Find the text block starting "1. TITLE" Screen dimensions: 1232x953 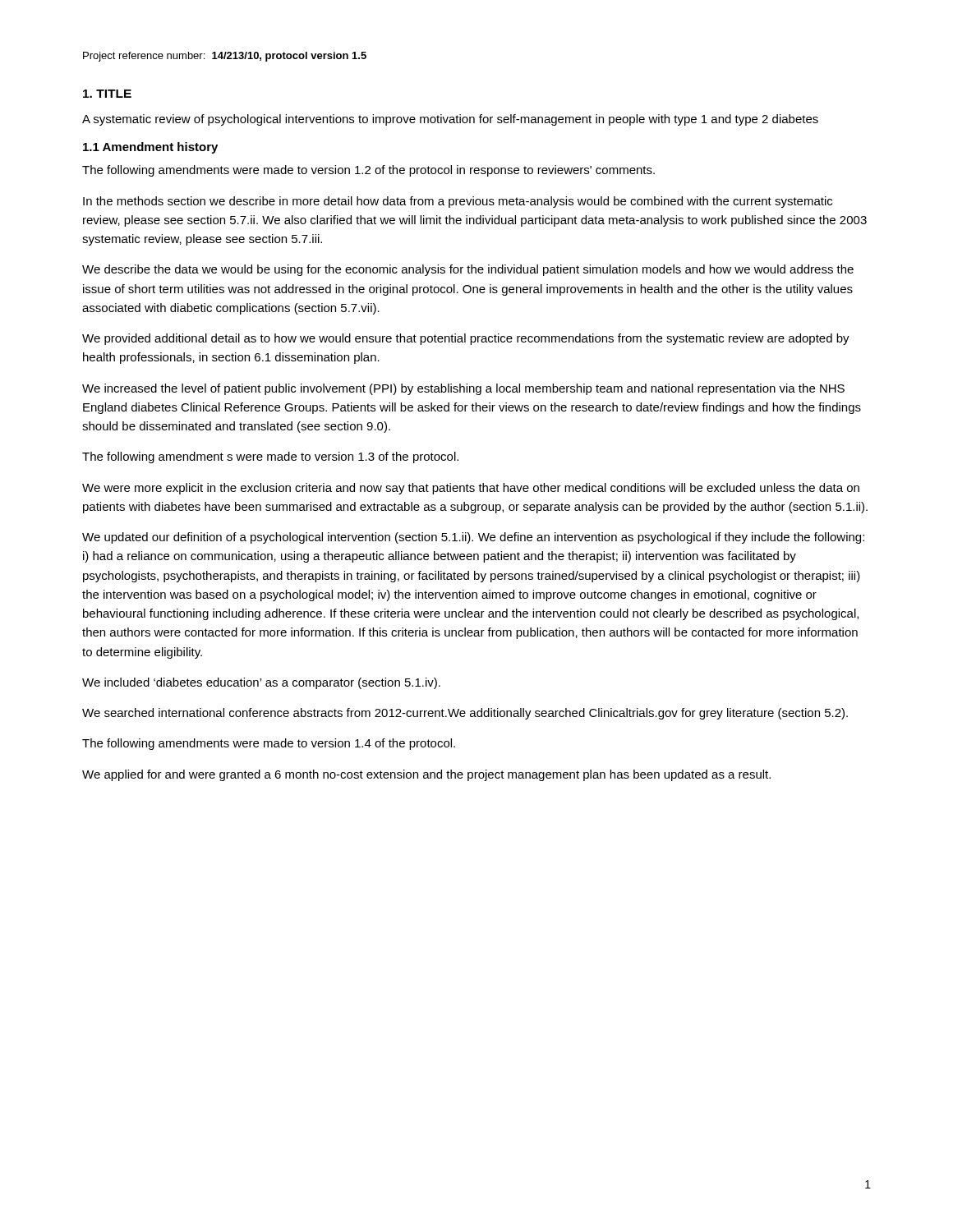(x=107, y=93)
